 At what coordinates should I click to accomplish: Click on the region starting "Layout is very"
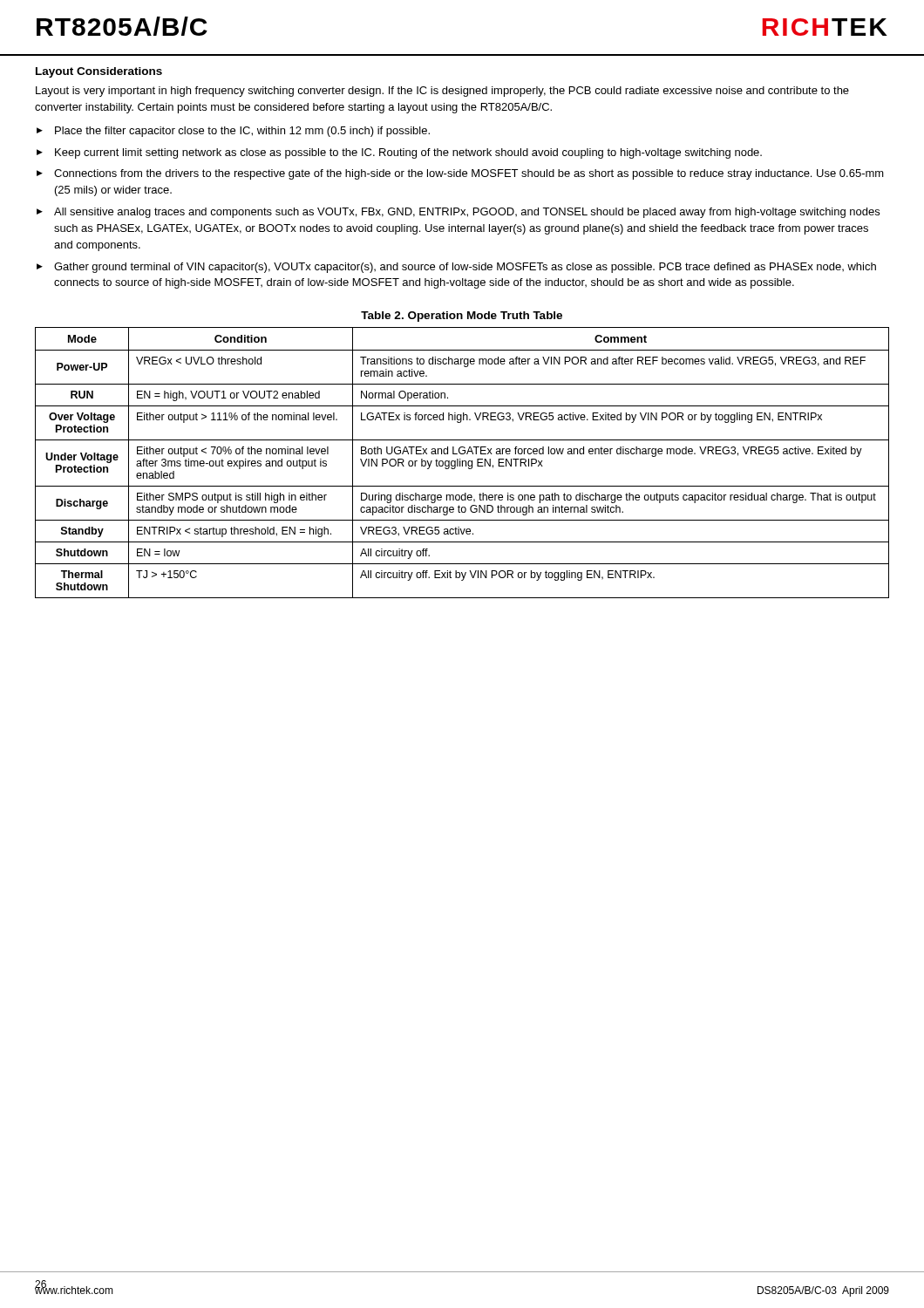(x=442, y=98)
